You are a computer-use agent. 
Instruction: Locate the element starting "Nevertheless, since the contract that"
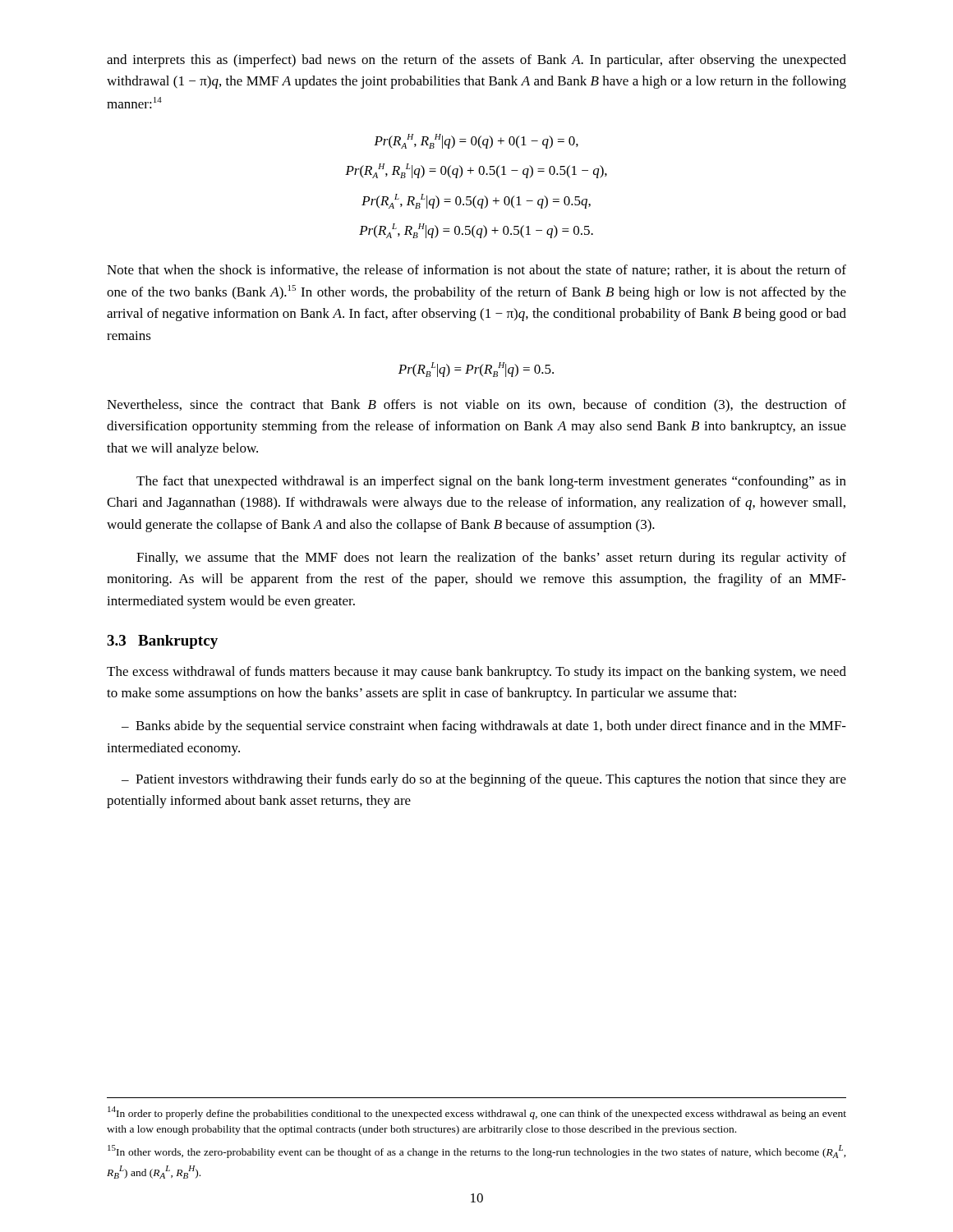pyautogui.click(x=476, y=427)
